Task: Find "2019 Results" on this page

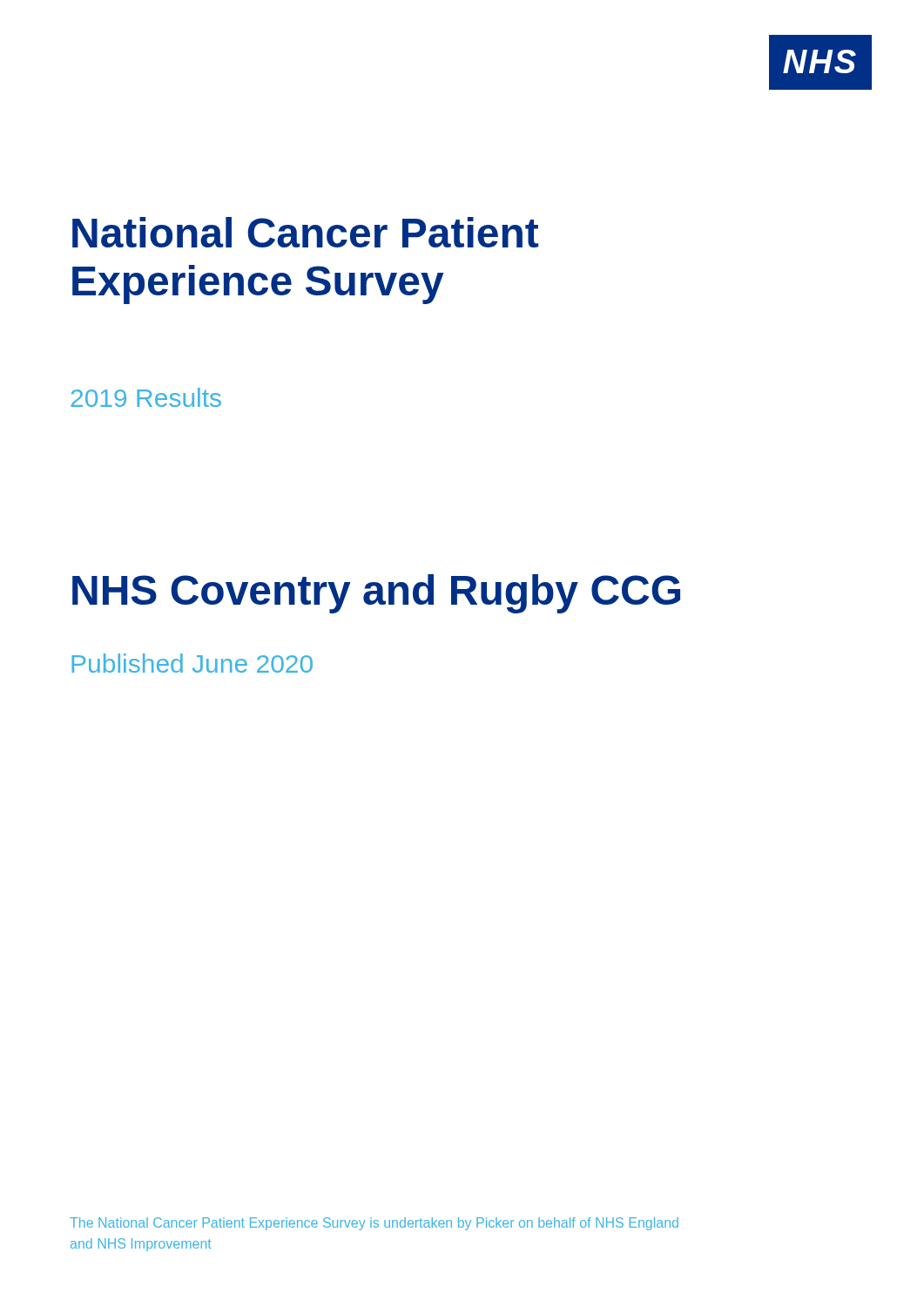Action: pos(146,398)
